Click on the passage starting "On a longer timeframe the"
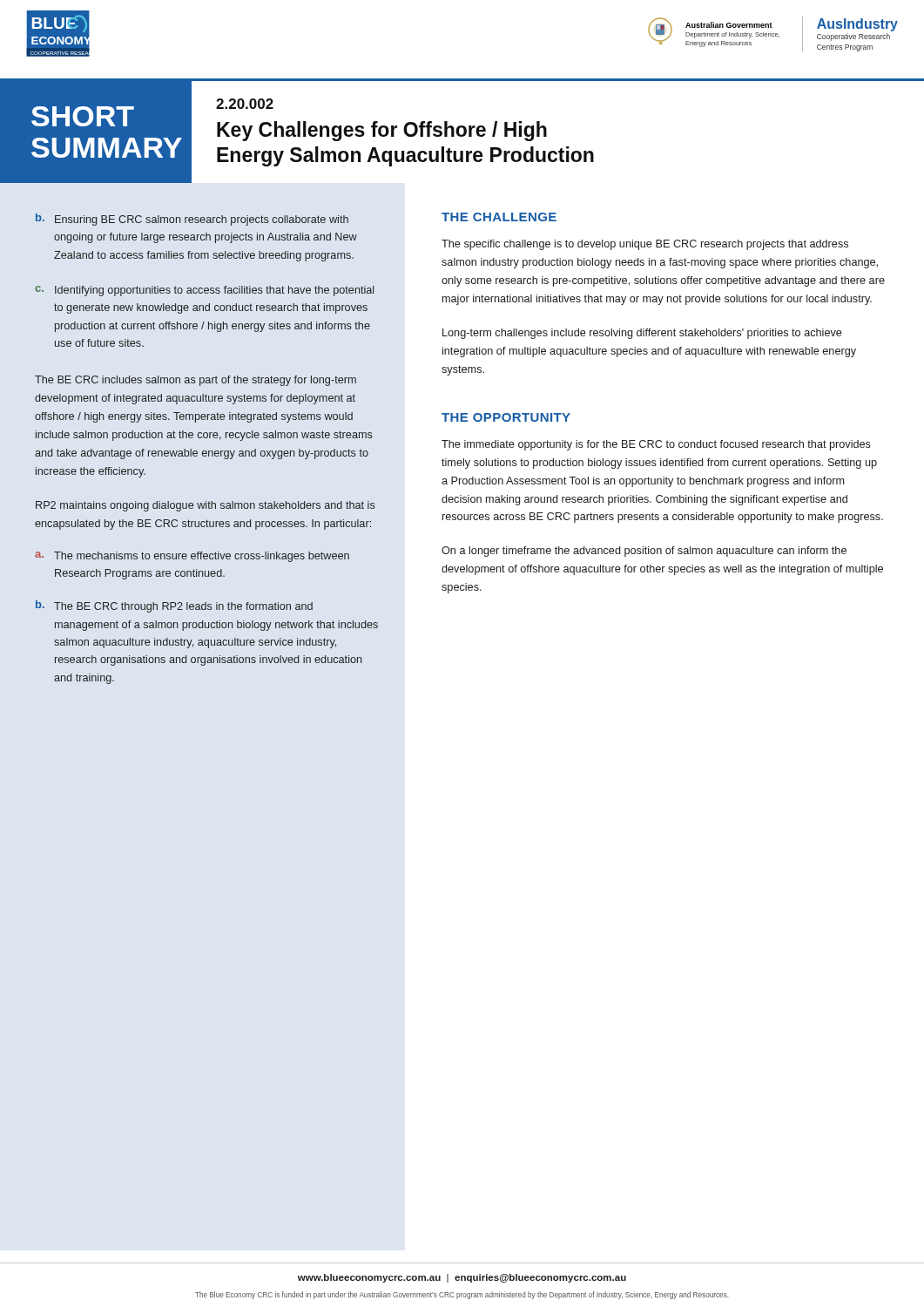Image resolution: width=924 pixels, height=1307 pixels. 663,569
